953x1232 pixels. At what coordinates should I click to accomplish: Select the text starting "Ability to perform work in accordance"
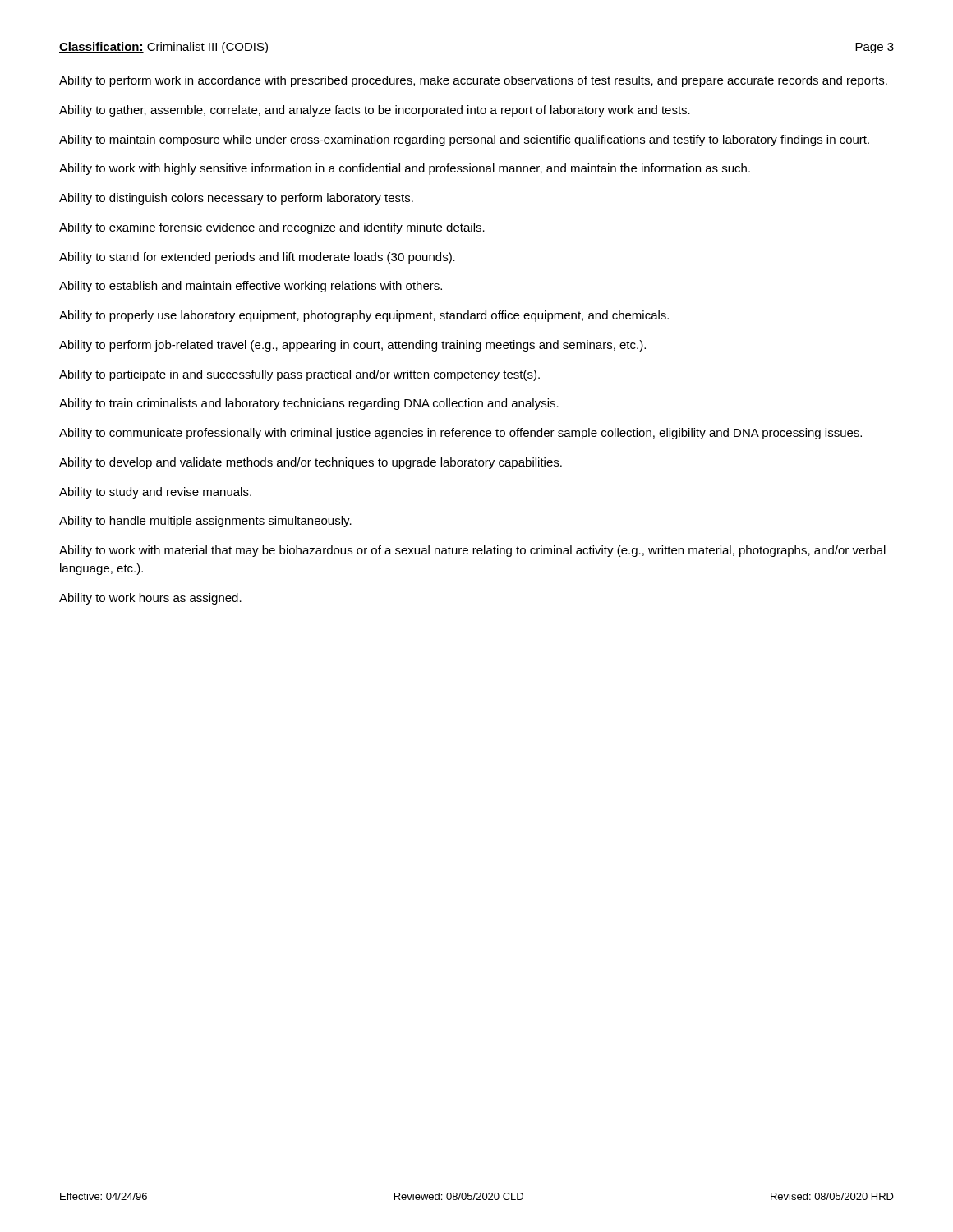tap(474, 80)
